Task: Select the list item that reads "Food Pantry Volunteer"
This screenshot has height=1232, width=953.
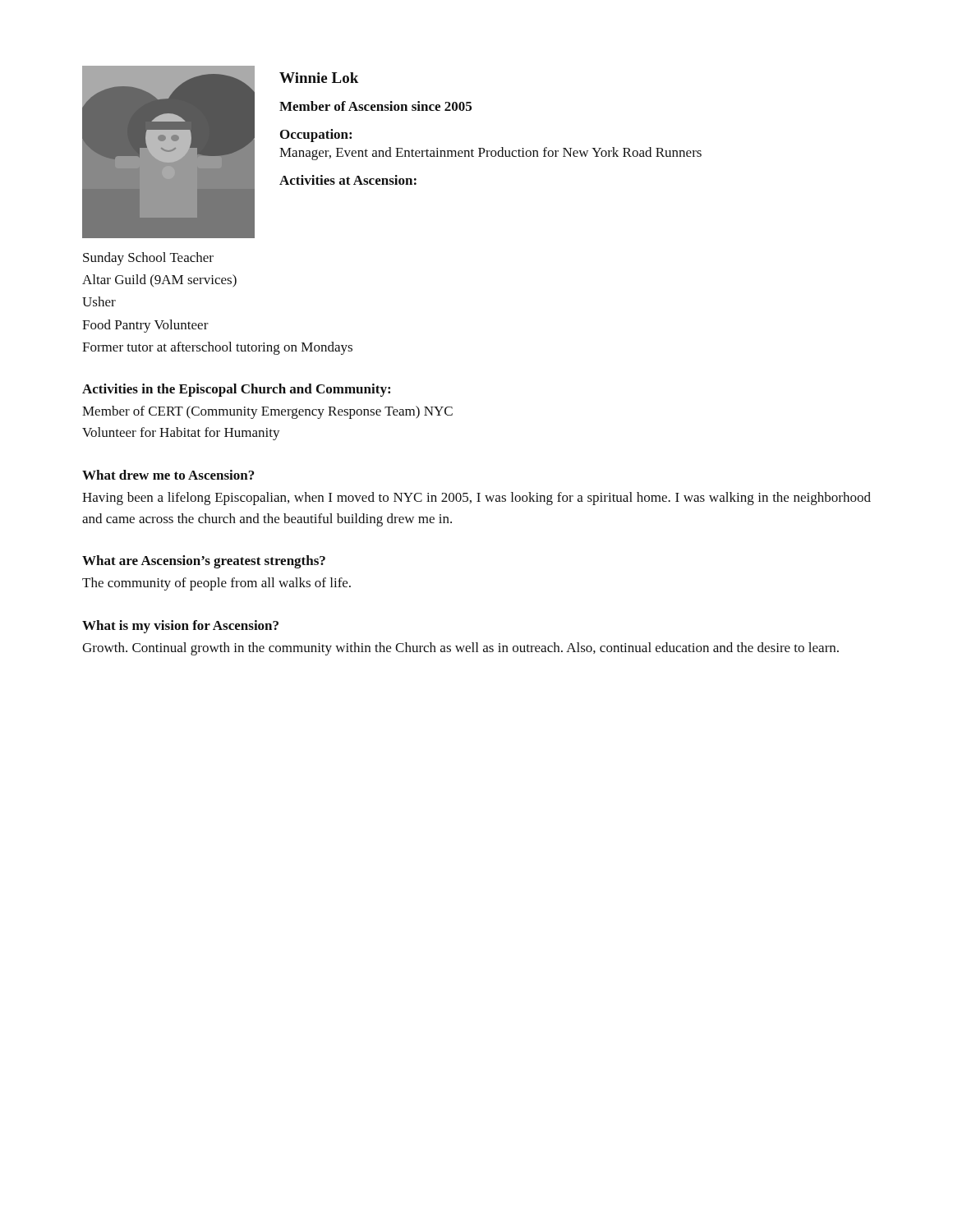Action: pyautogui.click(x=145, y=324)
